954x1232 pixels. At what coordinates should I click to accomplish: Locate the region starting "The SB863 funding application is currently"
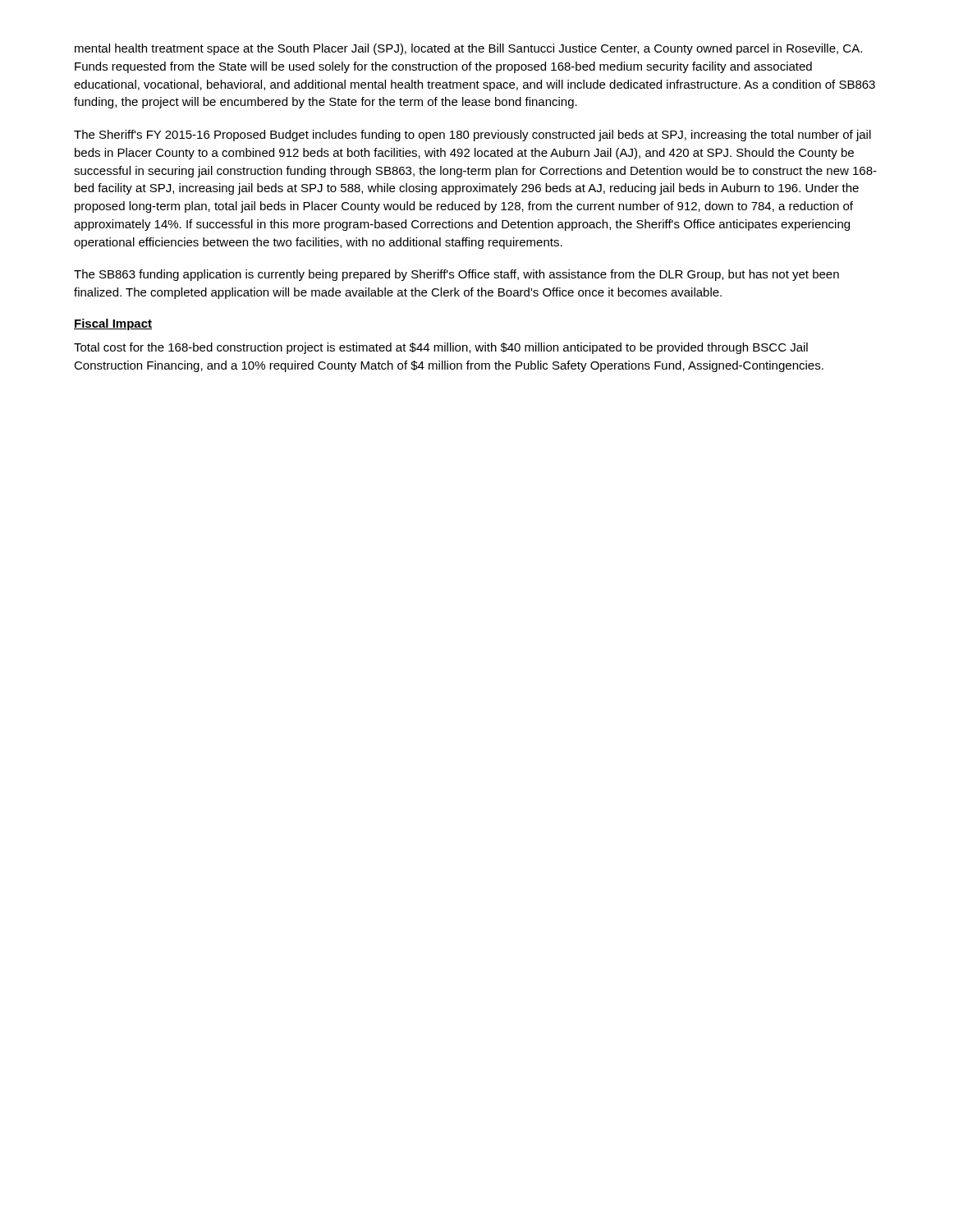[457, 283]
